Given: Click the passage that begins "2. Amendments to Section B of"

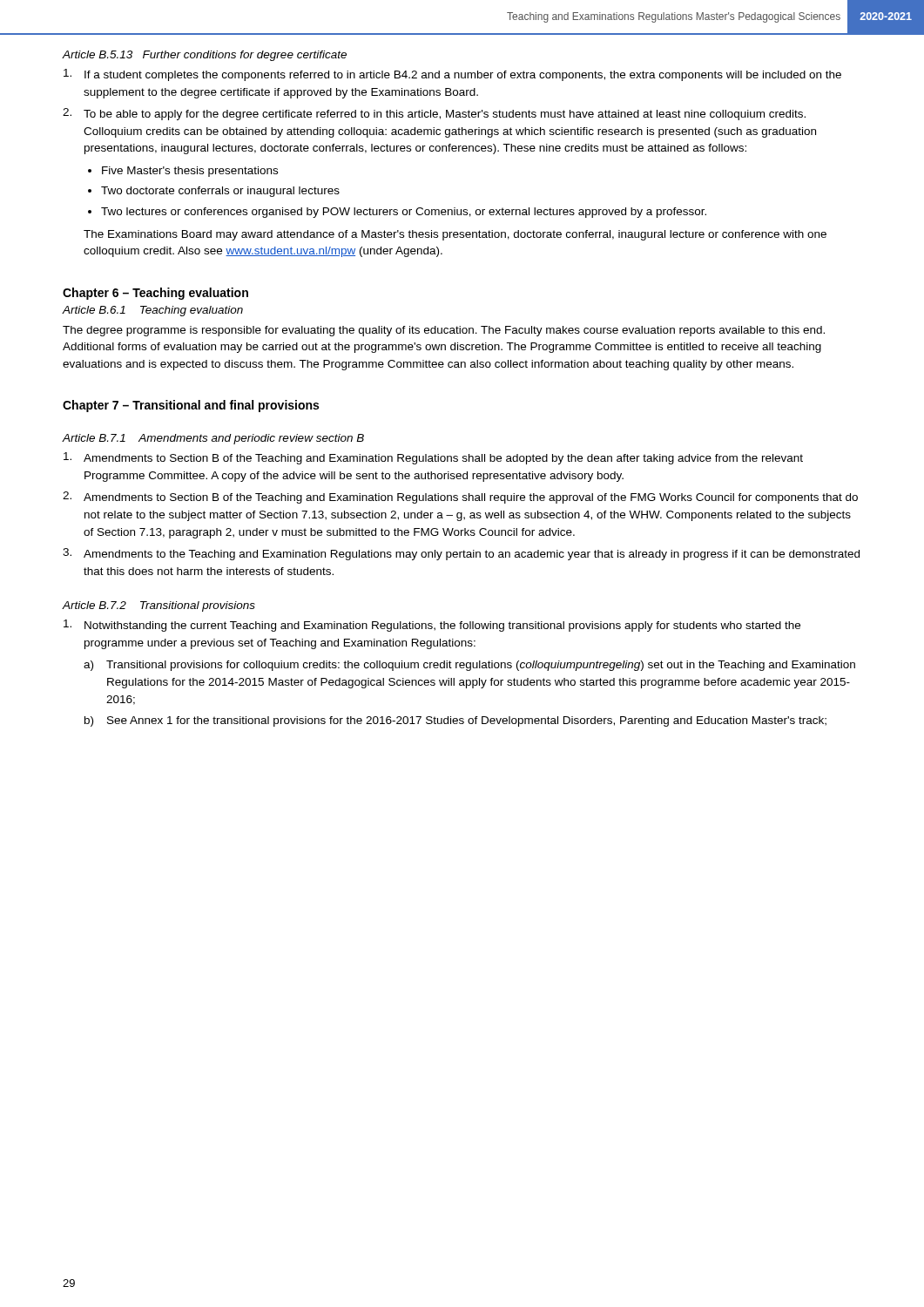Looking at the screenshot, I should (462, 515).
